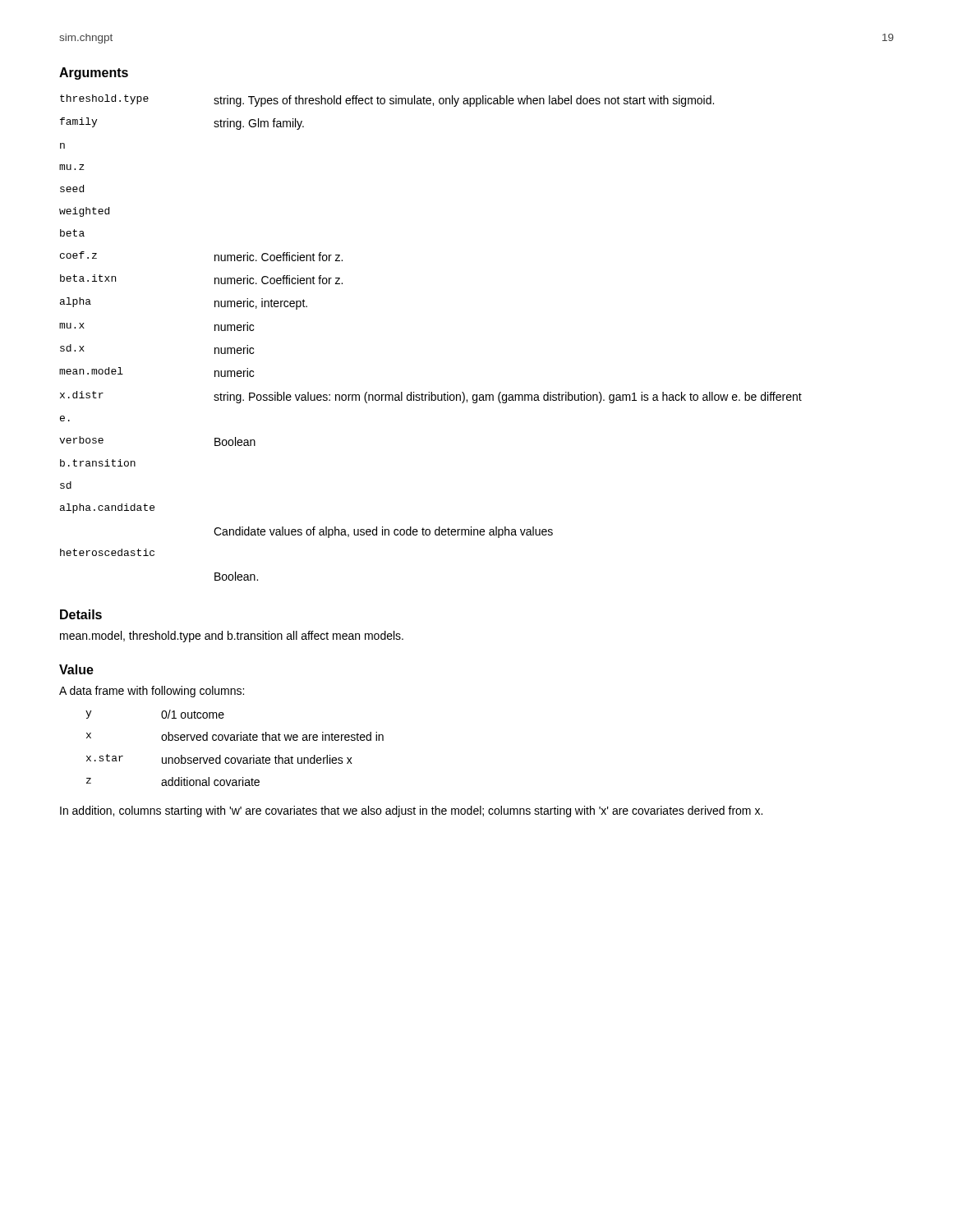The image size is (953, 1232).
Task: Locate the region starting "threshold.type string. Types of threshold effect to"
Action: (476, 102)
